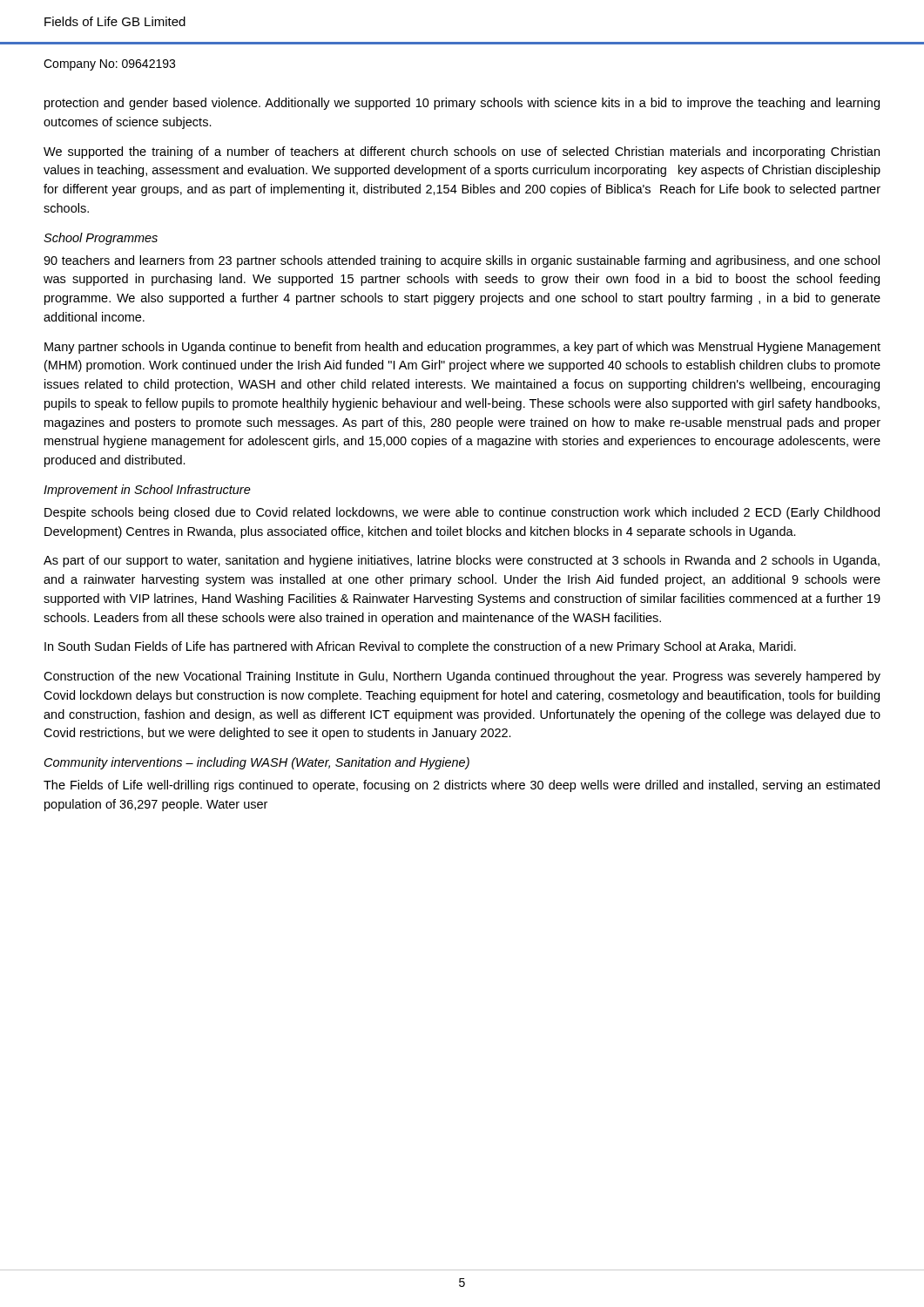The image size is (924, 1307).
Task: Point to the passage starting "We supported the training of a"
Action: click(462, 180)
